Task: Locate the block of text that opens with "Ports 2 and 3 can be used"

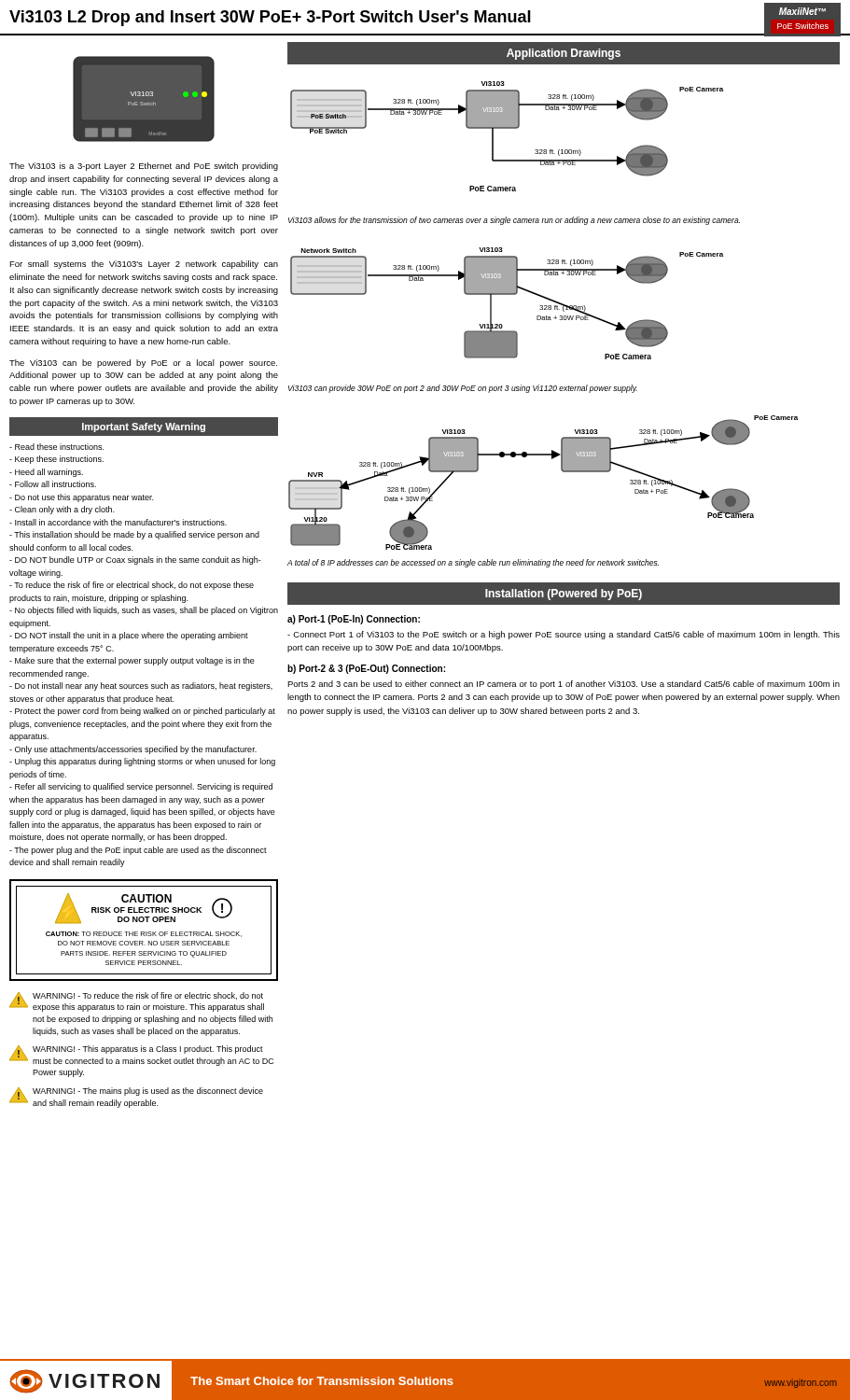Action: pos(564,697)
